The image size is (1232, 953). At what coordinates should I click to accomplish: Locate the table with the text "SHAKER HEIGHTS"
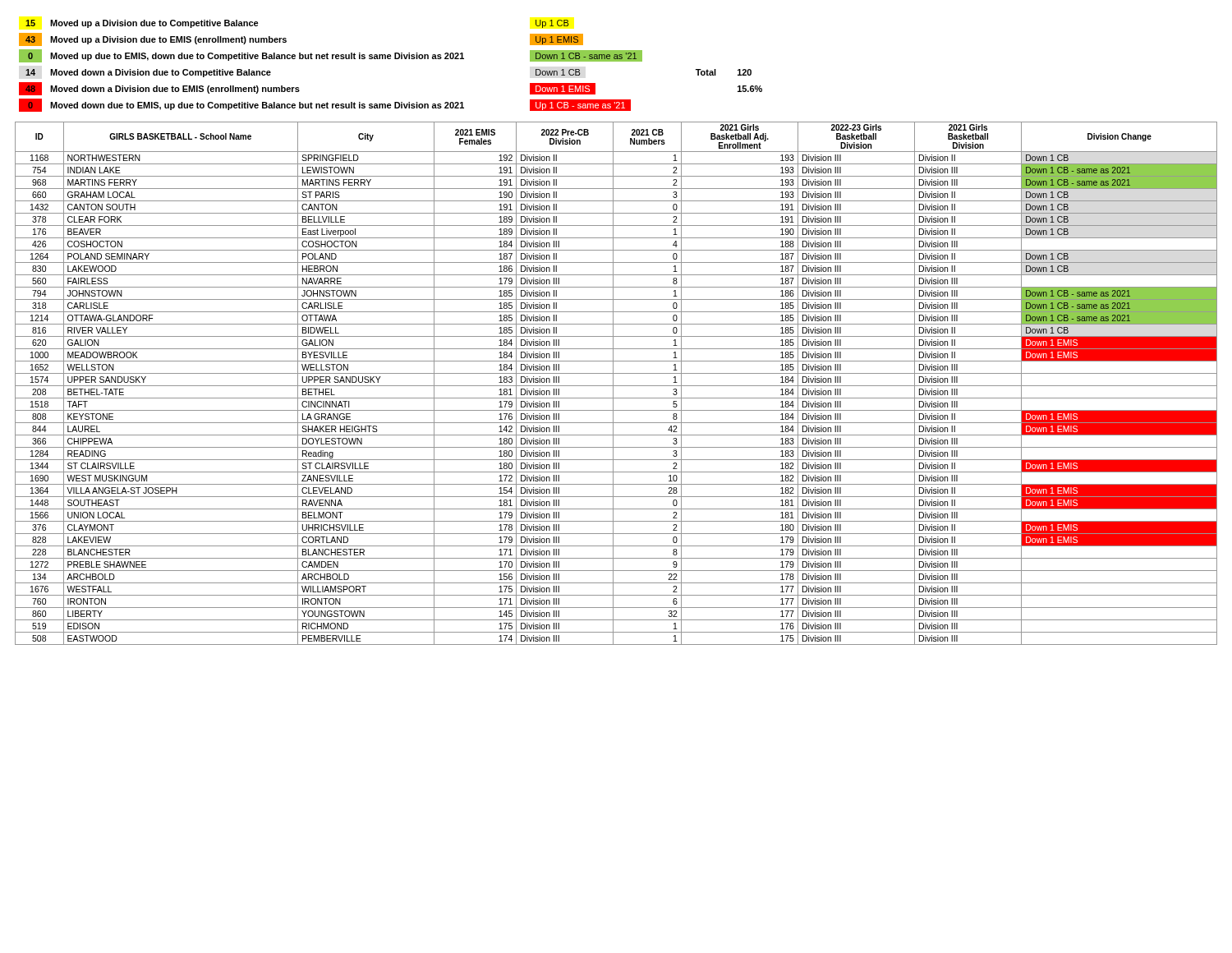616,383
